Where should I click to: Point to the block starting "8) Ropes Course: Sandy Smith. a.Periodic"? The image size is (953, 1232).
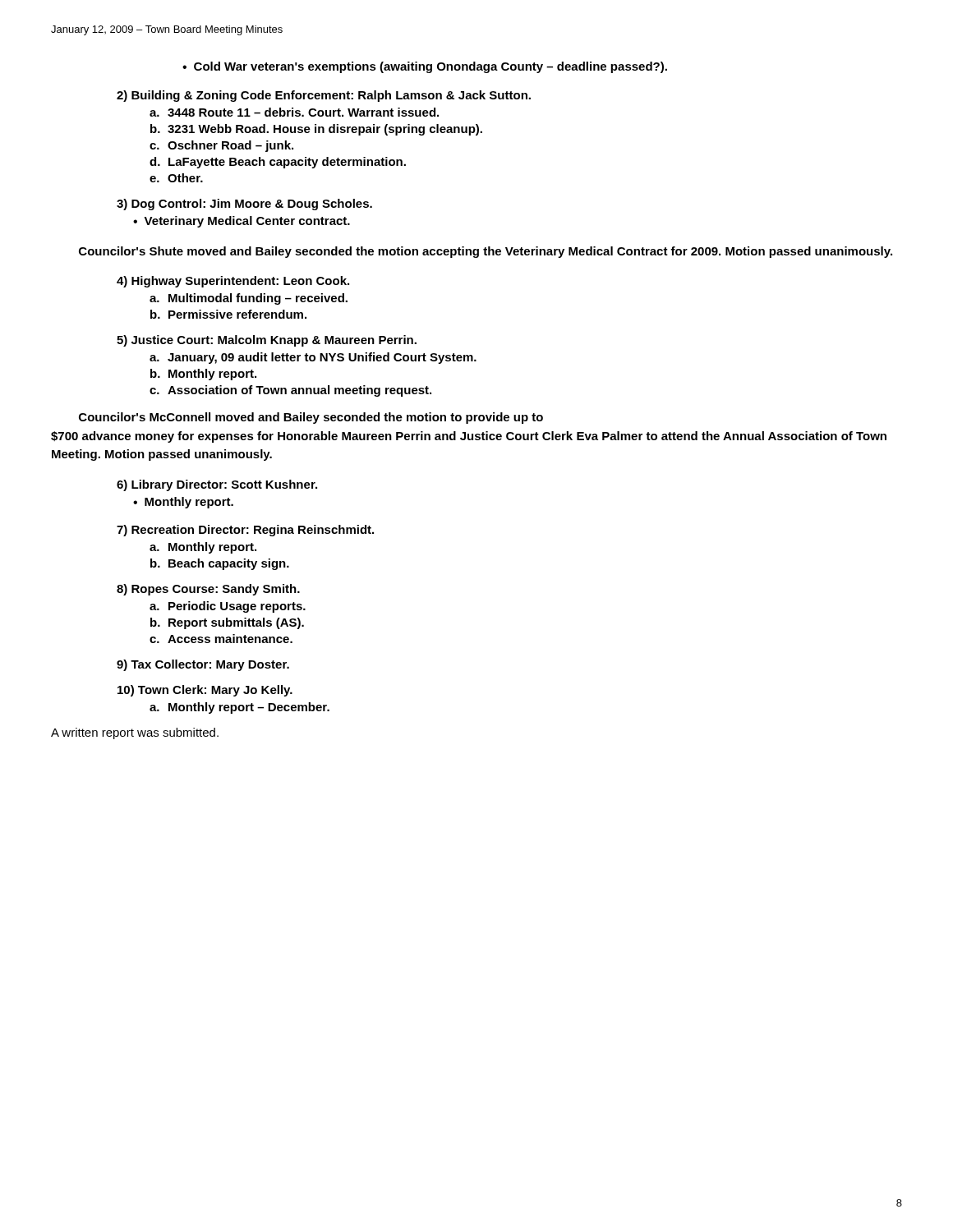(x=208, y=590)
